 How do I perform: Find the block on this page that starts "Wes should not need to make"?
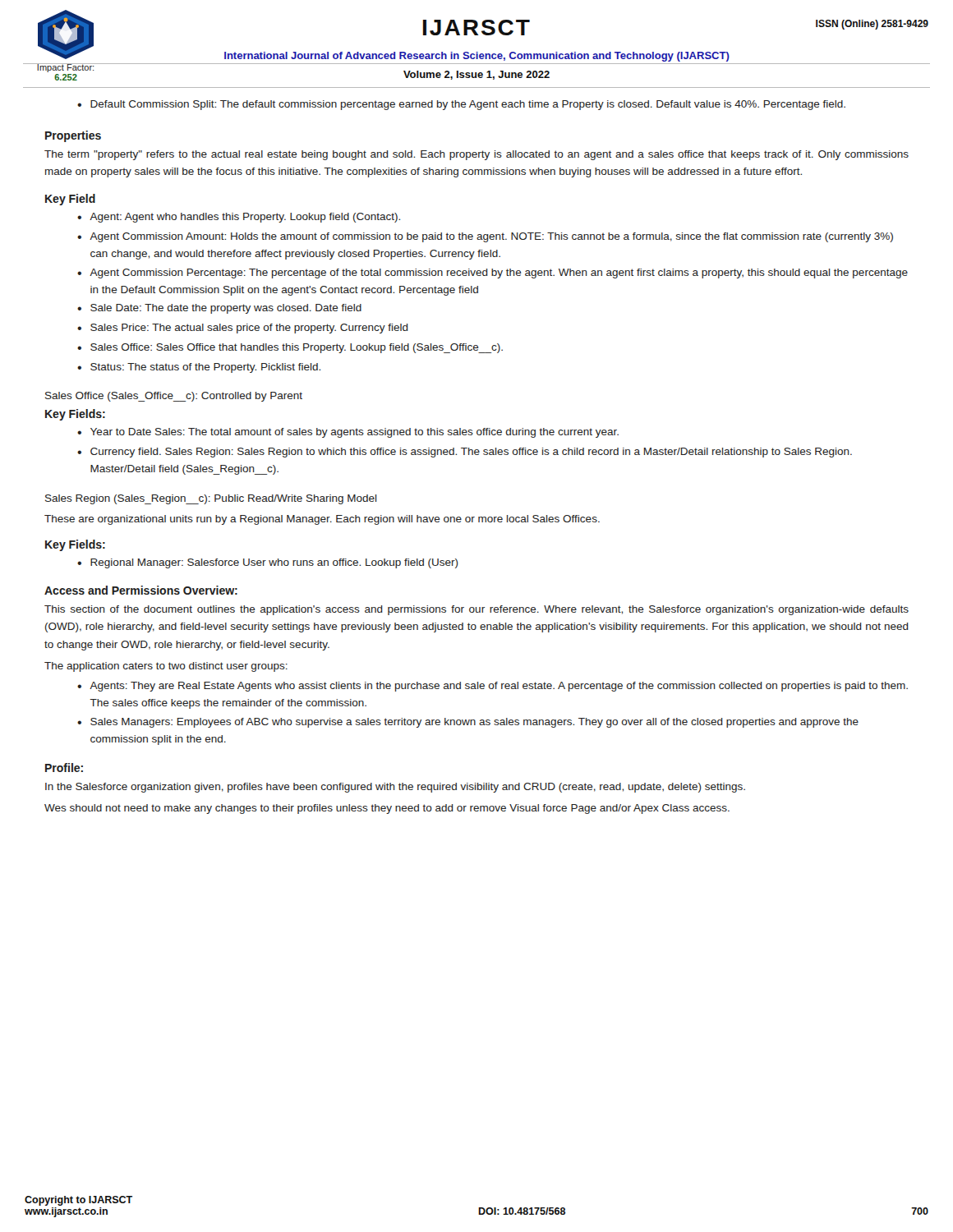[x=387, y=807]
